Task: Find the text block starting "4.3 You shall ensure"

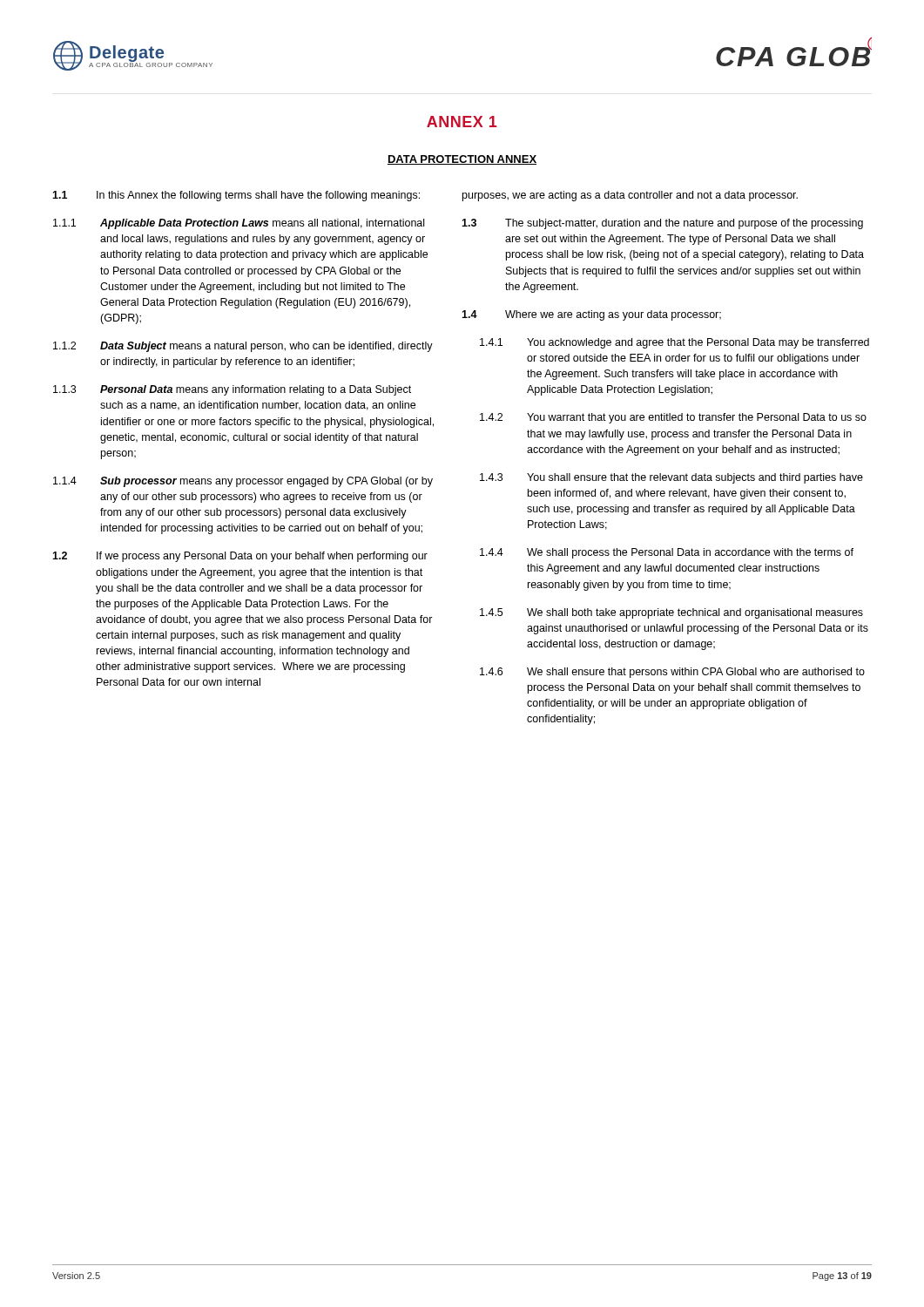Action: (x=675, y=501)
